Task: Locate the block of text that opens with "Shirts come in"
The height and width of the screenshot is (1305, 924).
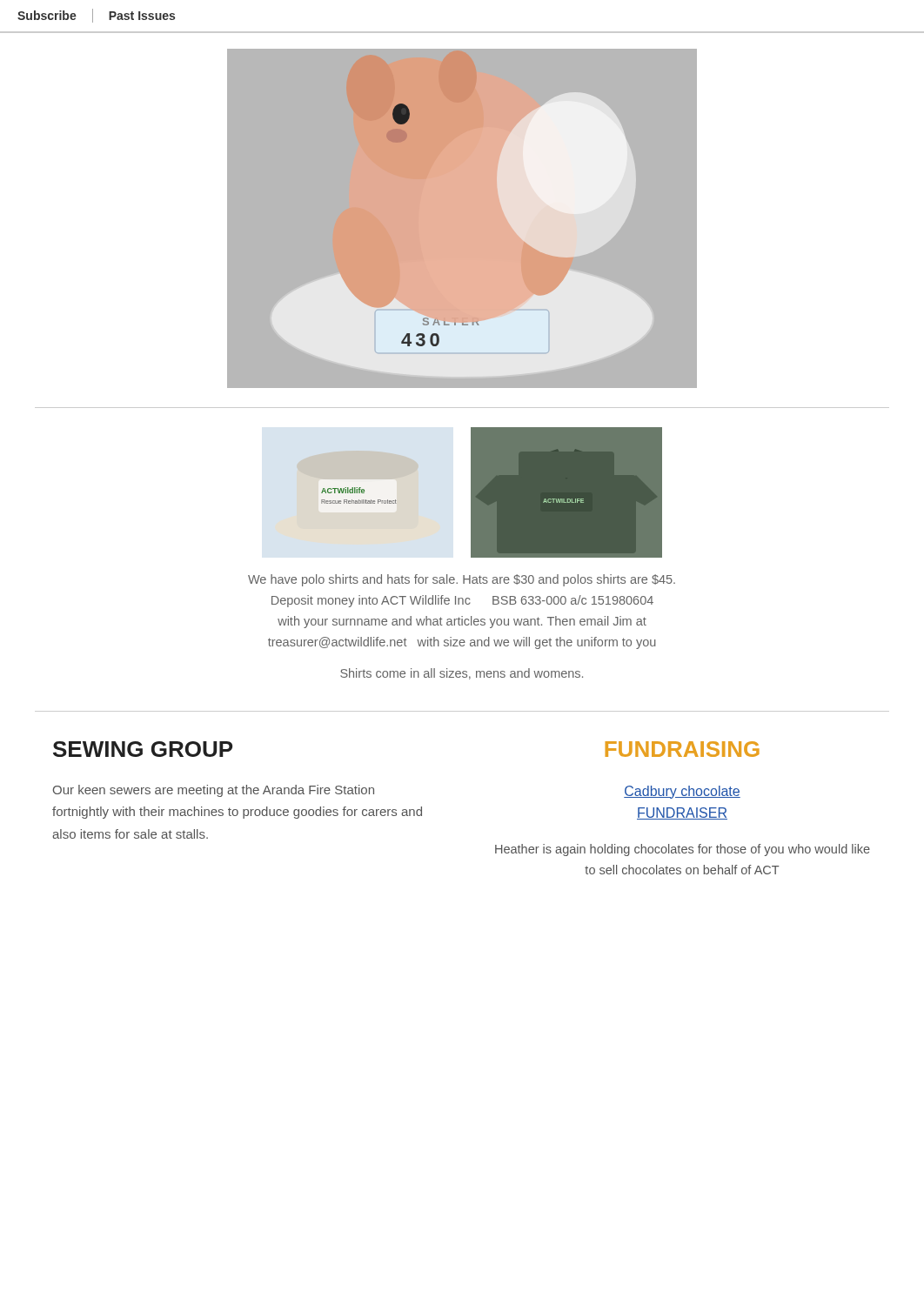Action: click(x=462, y=673)
